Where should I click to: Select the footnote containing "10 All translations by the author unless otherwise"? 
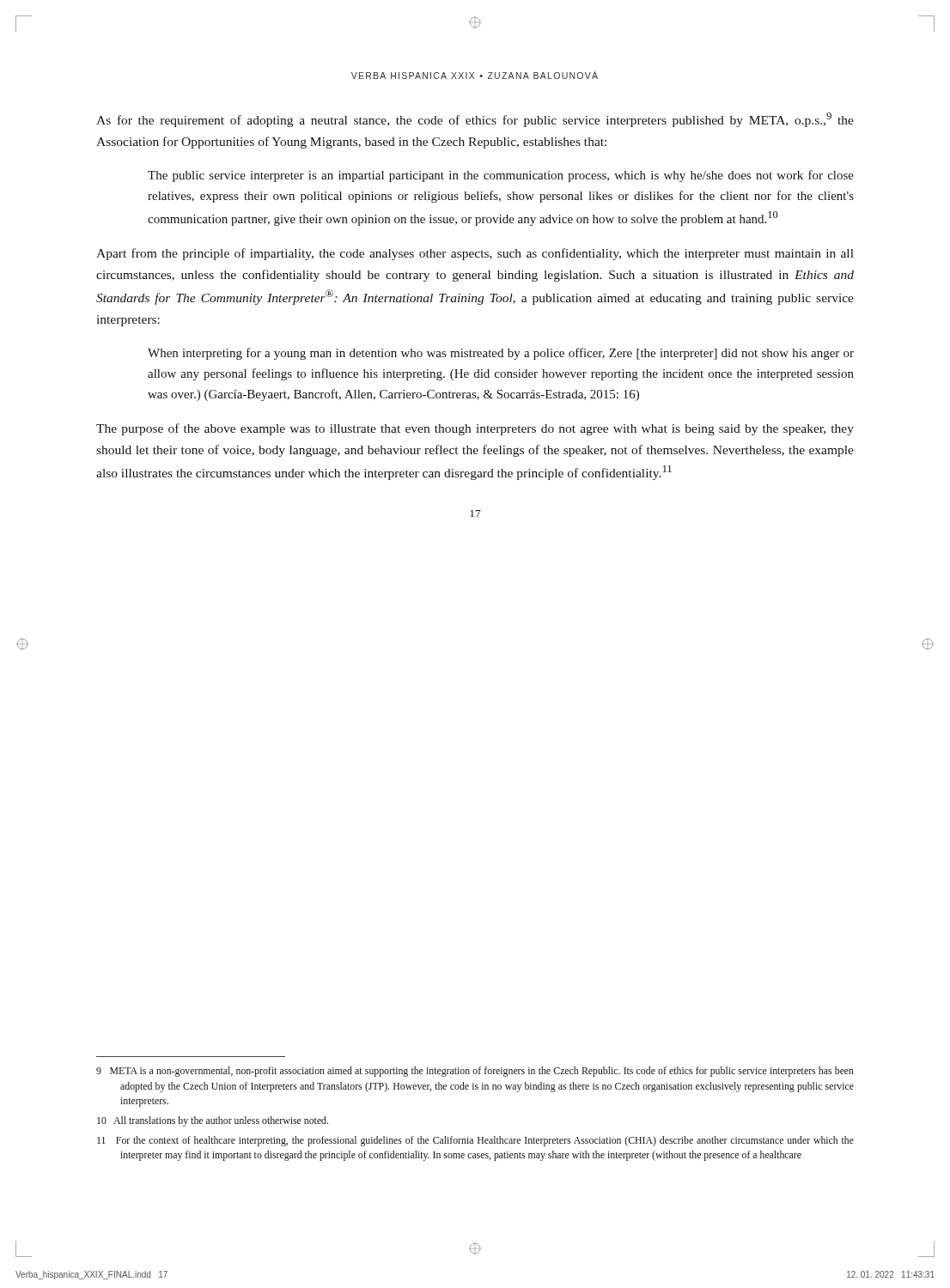(x=213, y=1120)
